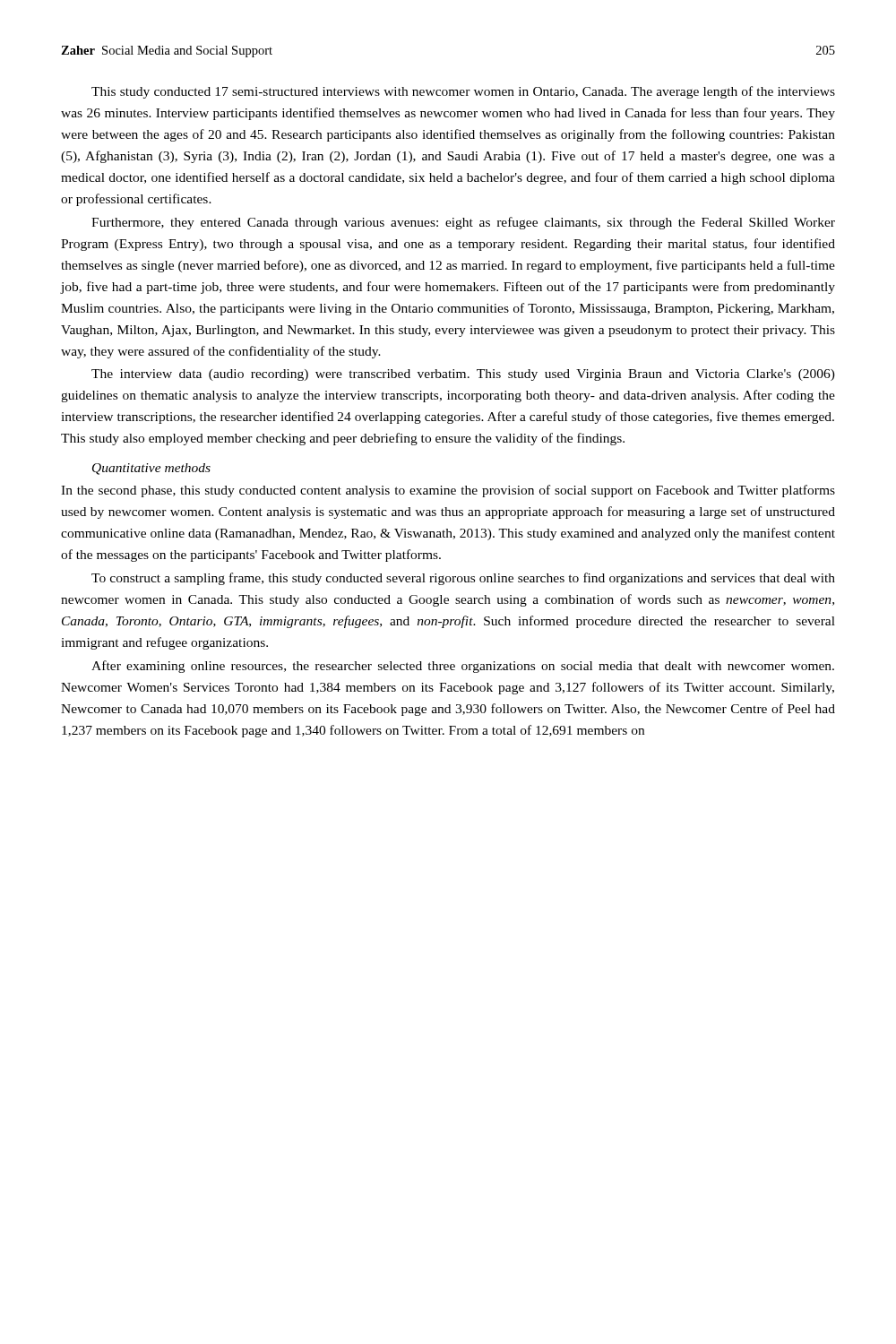Find the region starting "Quantitative methods"
Screen dimensions: 1344x896
151,469
